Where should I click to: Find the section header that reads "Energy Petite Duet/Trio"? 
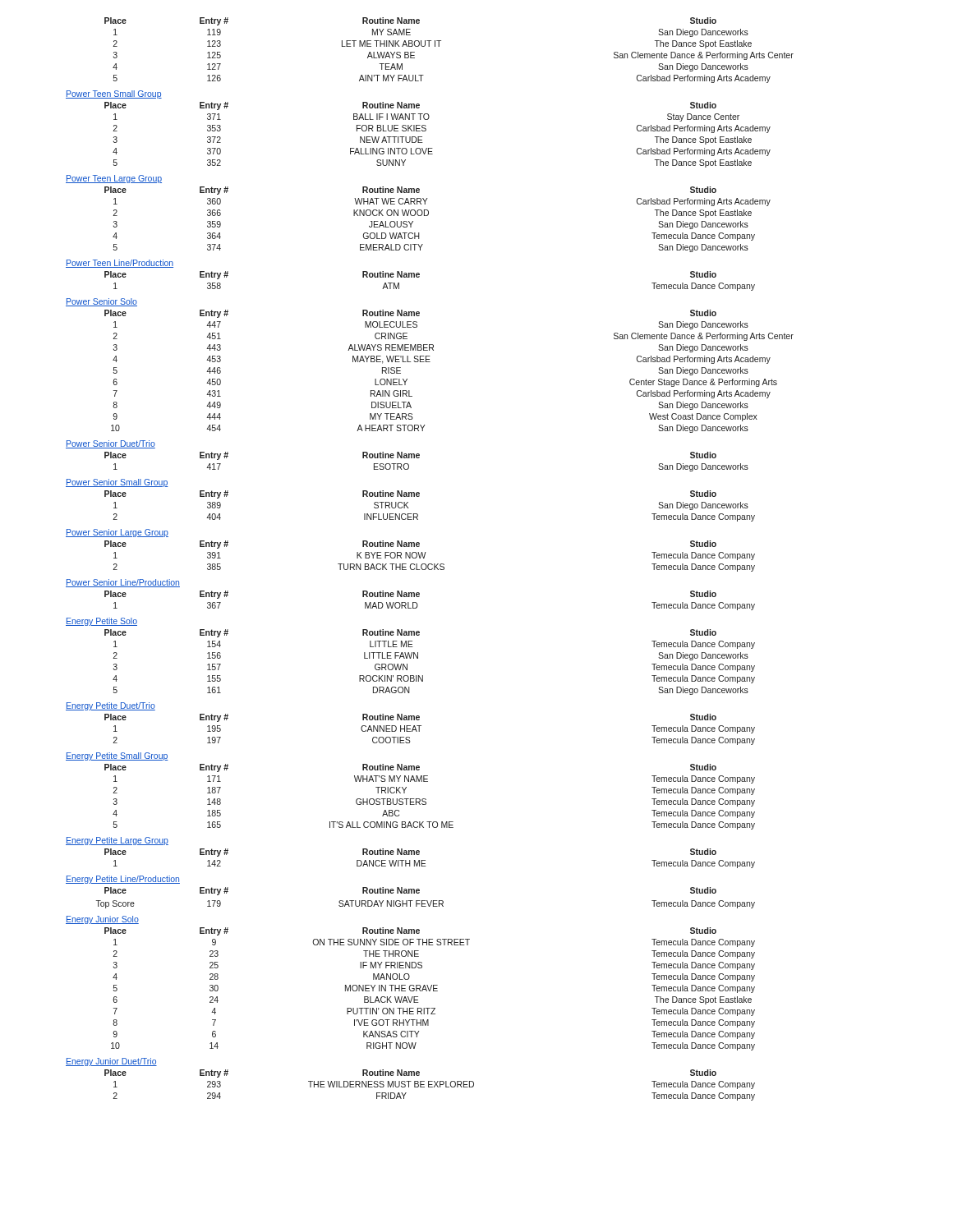point(110,706)
